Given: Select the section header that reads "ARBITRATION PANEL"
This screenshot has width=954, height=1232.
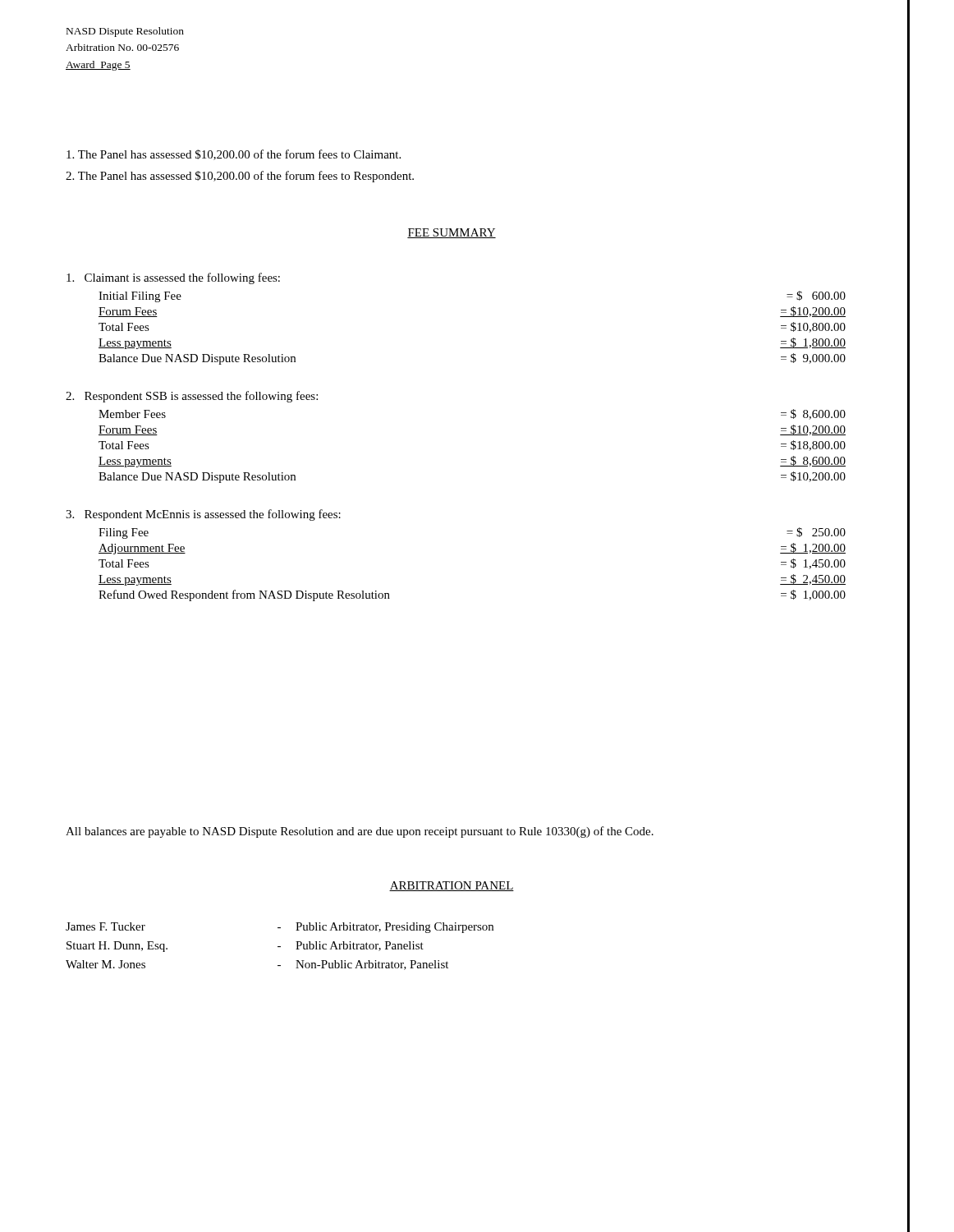Looking at the screenshot, I should click(x=452, y=885).
